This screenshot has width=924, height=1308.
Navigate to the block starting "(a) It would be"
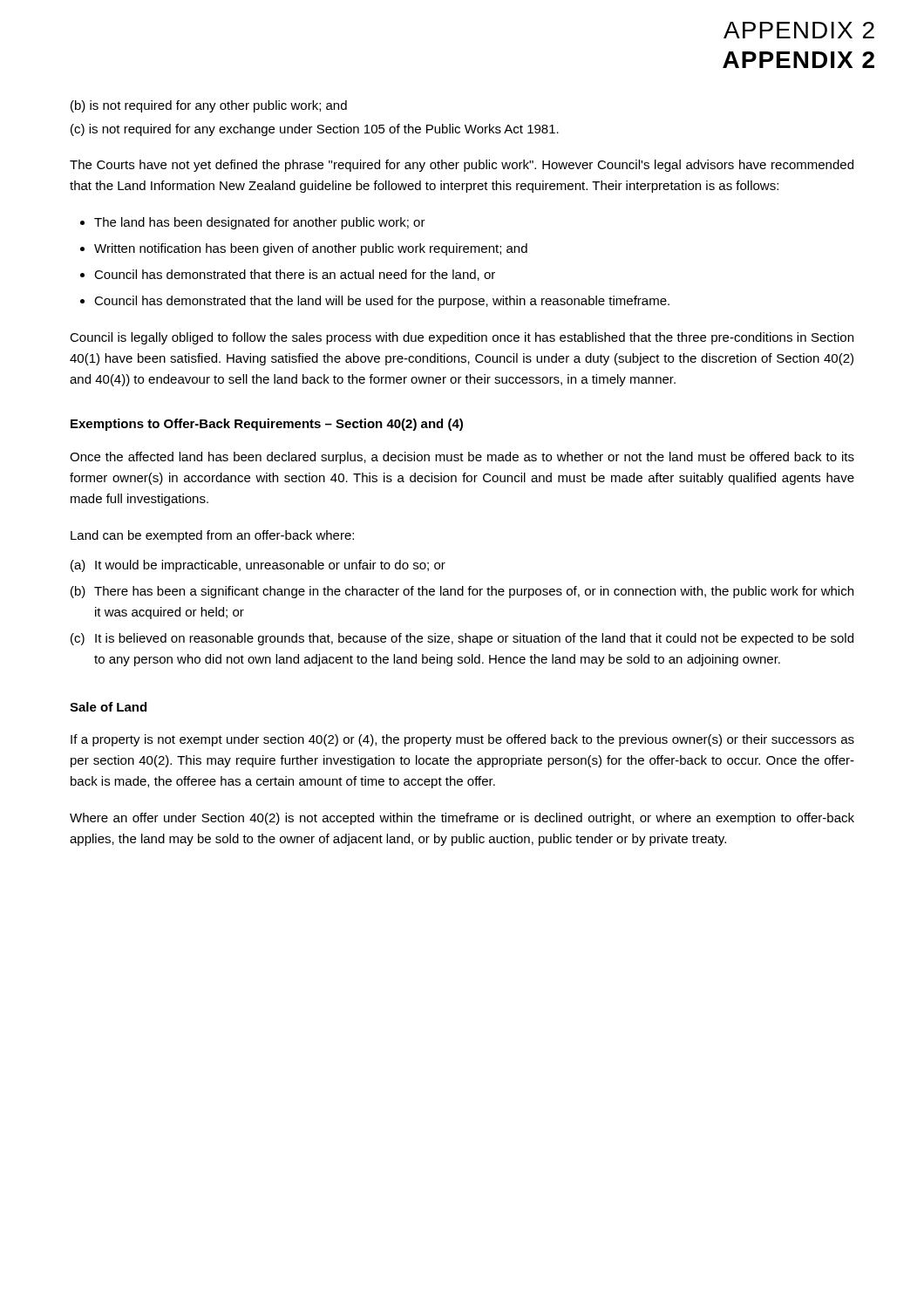[258, 566]
